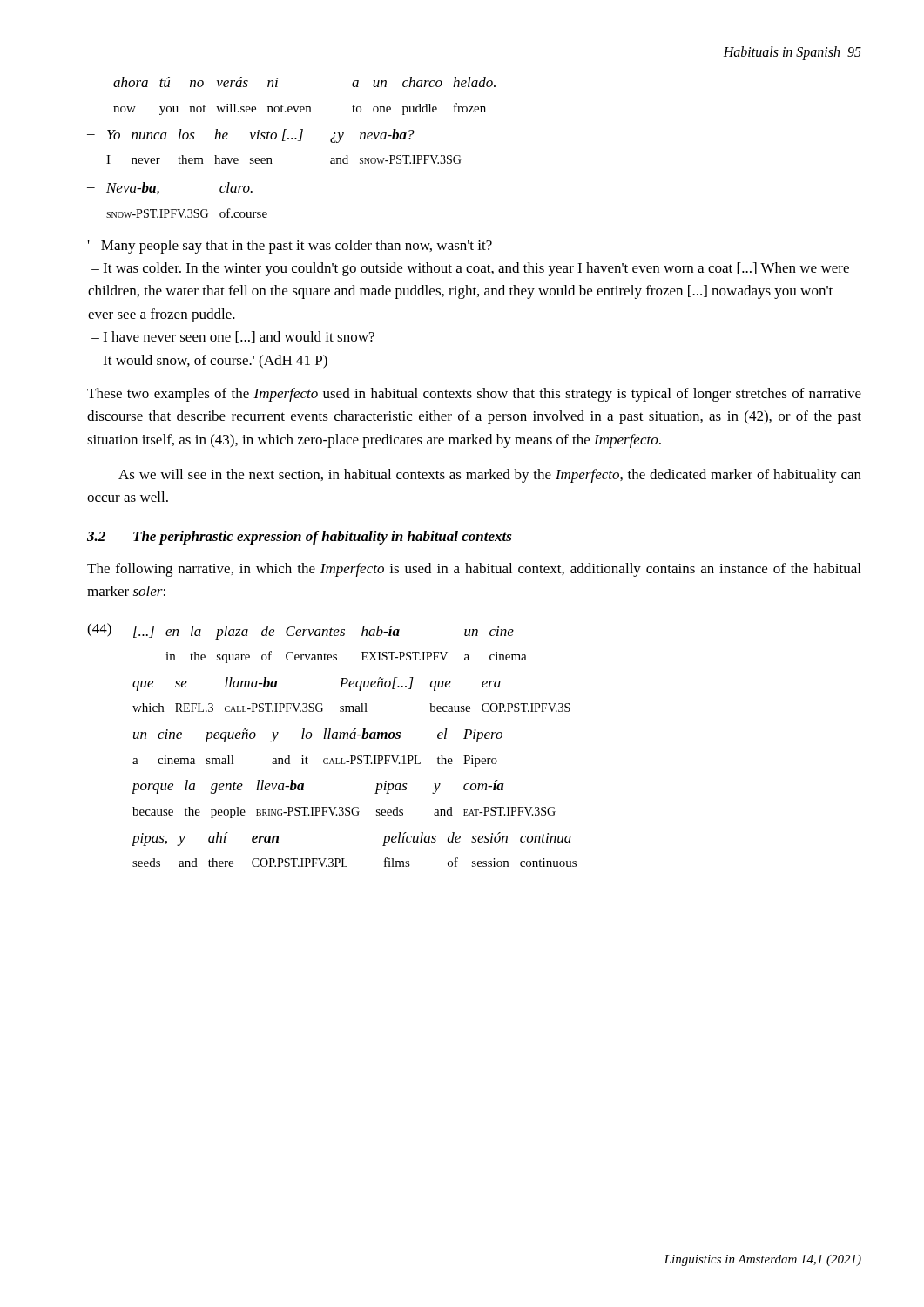Select the block starting "The following narrative, in"
924x1307 pixels.
coord(474,580)
